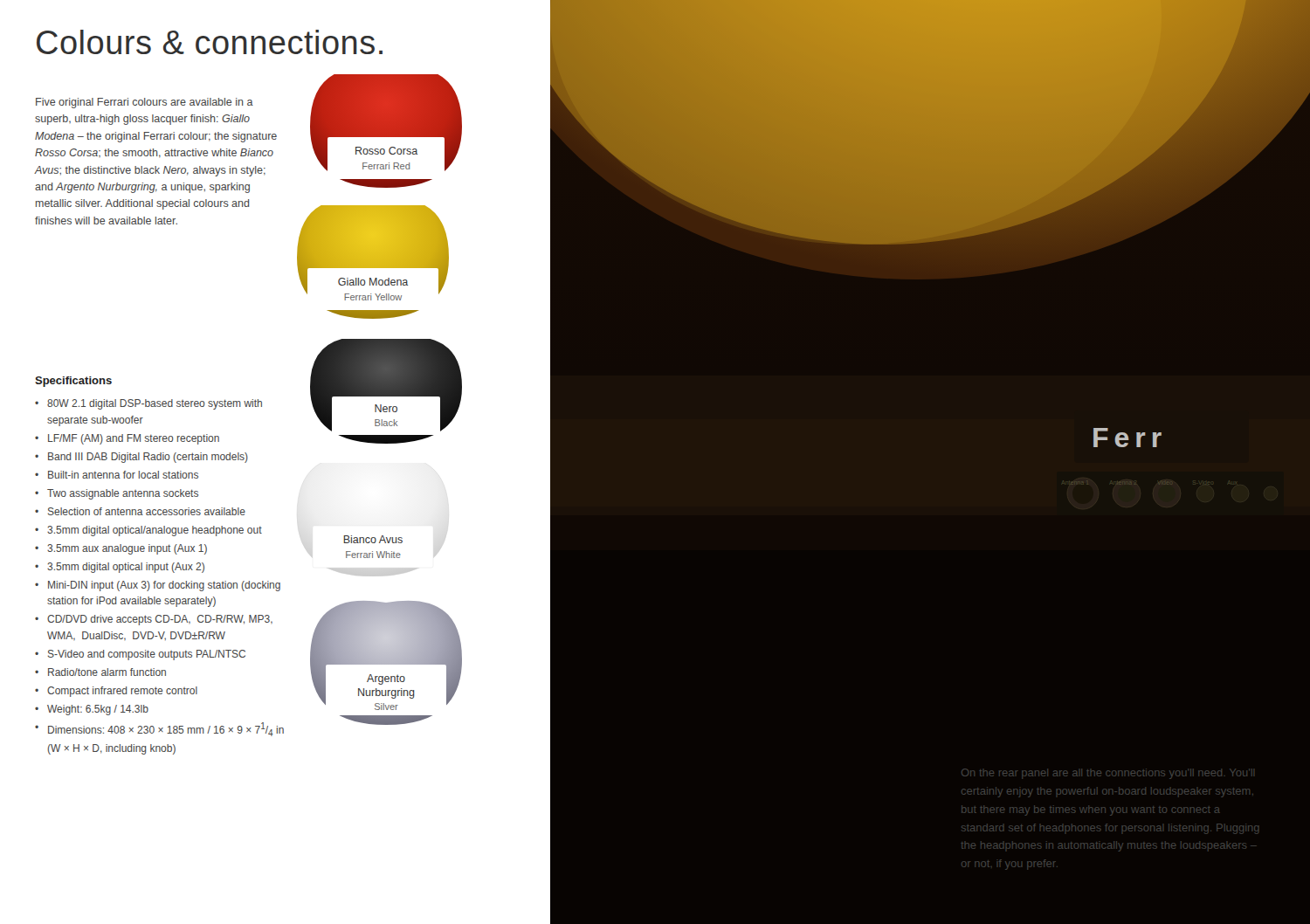Image resolution: width=1310 pixels, height=924 pixels.
Task: Select the list item with the text "•80W 2.1 digital DSP-based stereo system"
Action: 164,577
